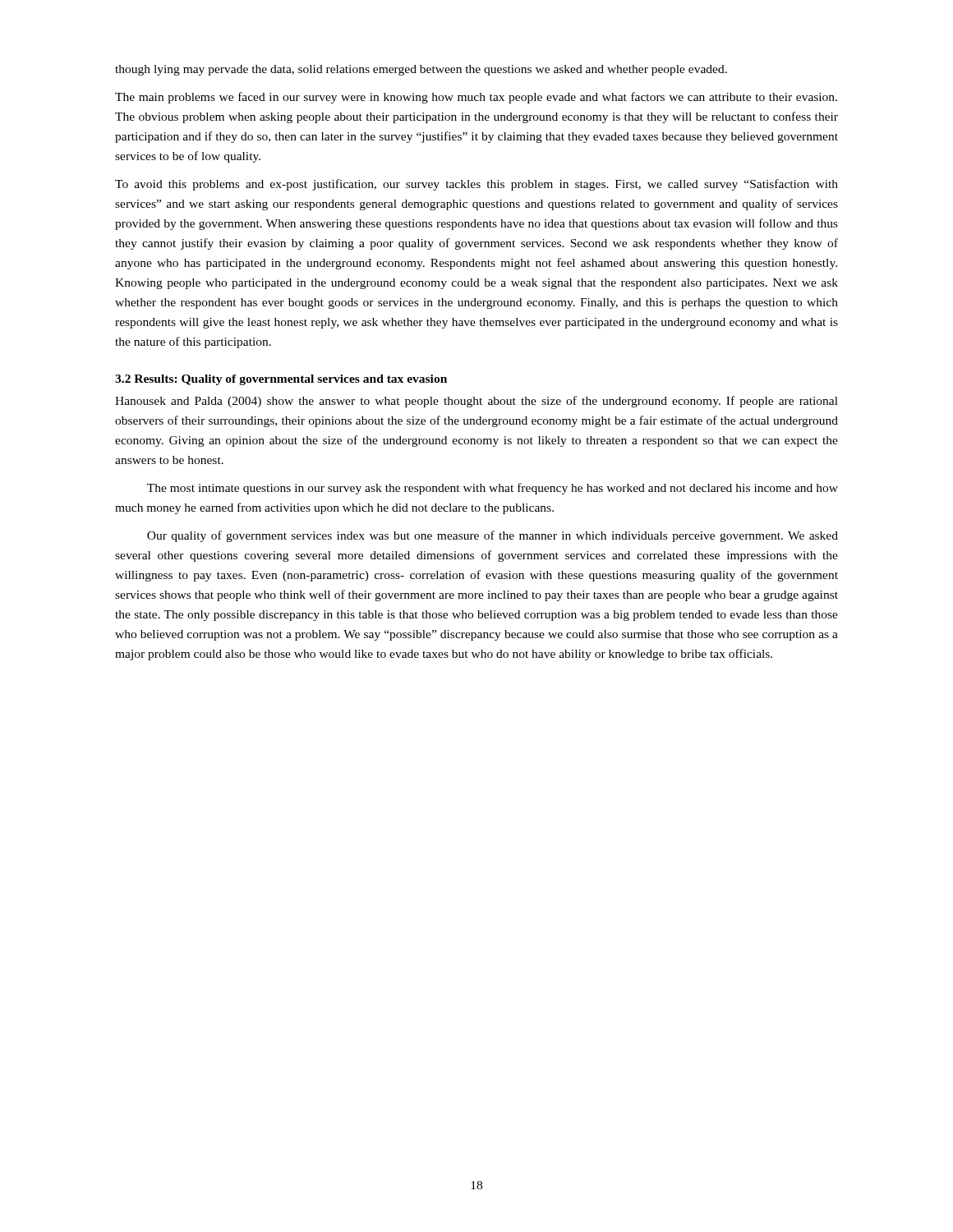Find the region starting "3.2 Results: Quality of governmental services and tax"

tap(281, 378)
